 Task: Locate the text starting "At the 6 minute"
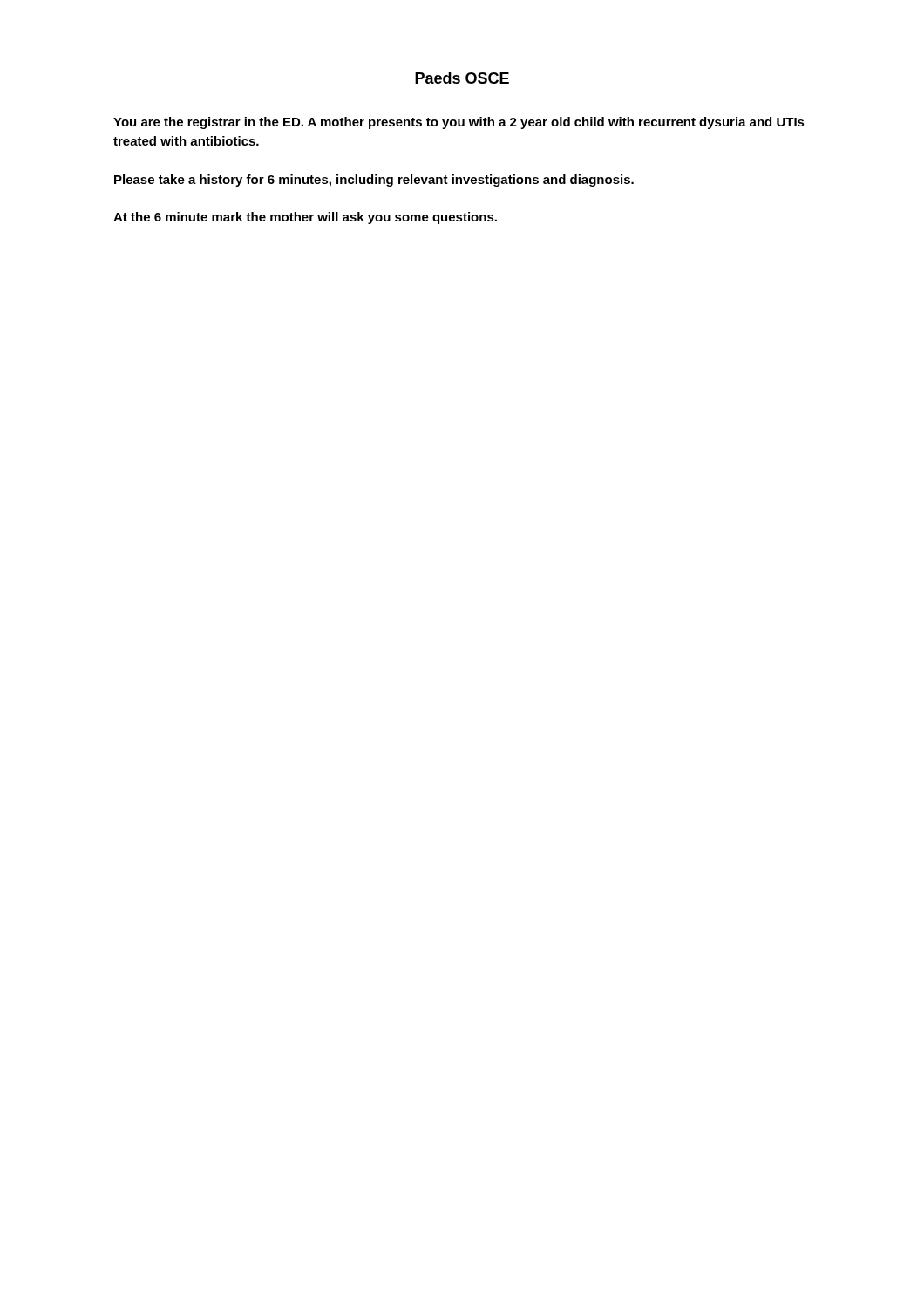(305, 217)
